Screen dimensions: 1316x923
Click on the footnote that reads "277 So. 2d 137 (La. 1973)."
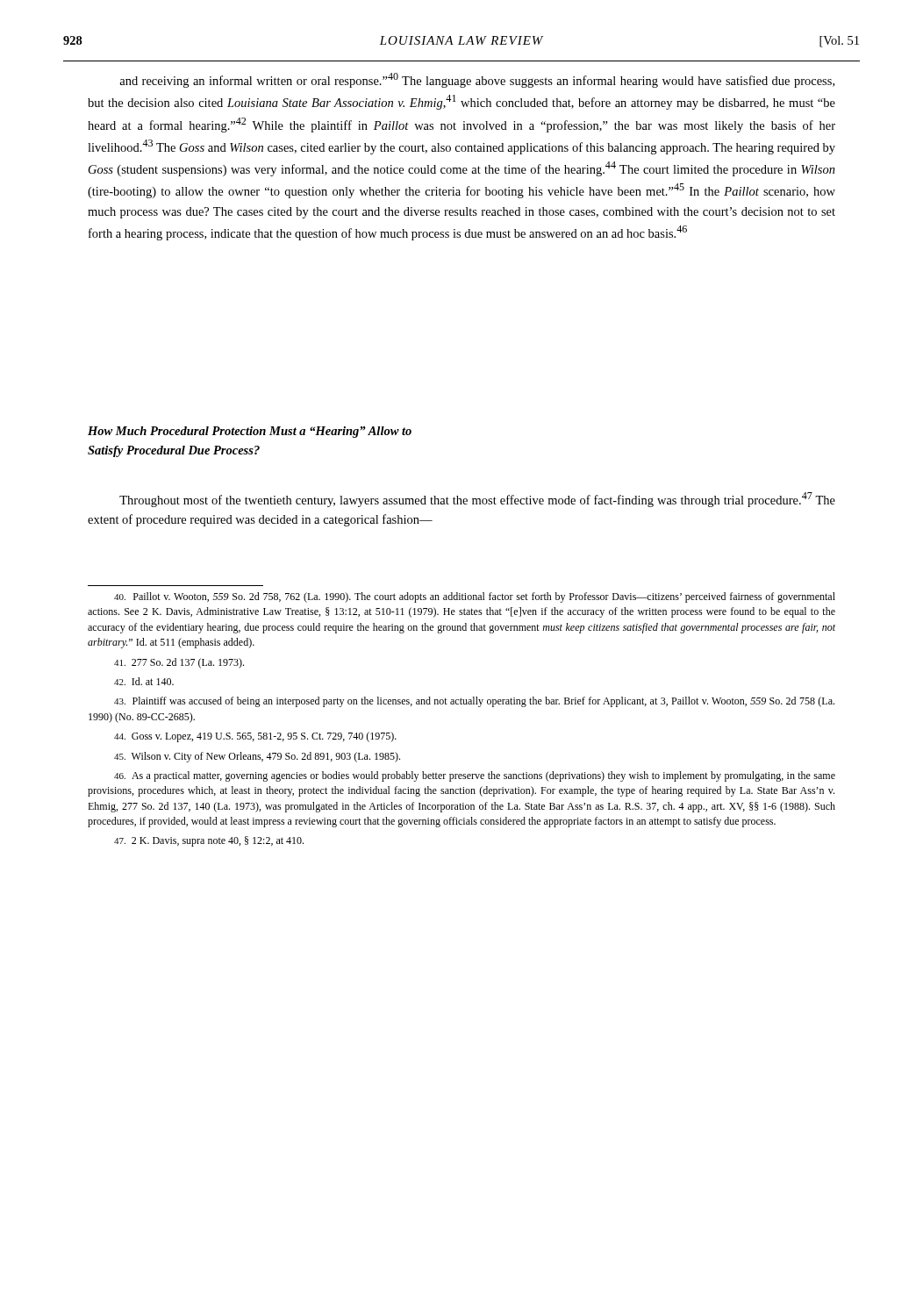[179, 662]
